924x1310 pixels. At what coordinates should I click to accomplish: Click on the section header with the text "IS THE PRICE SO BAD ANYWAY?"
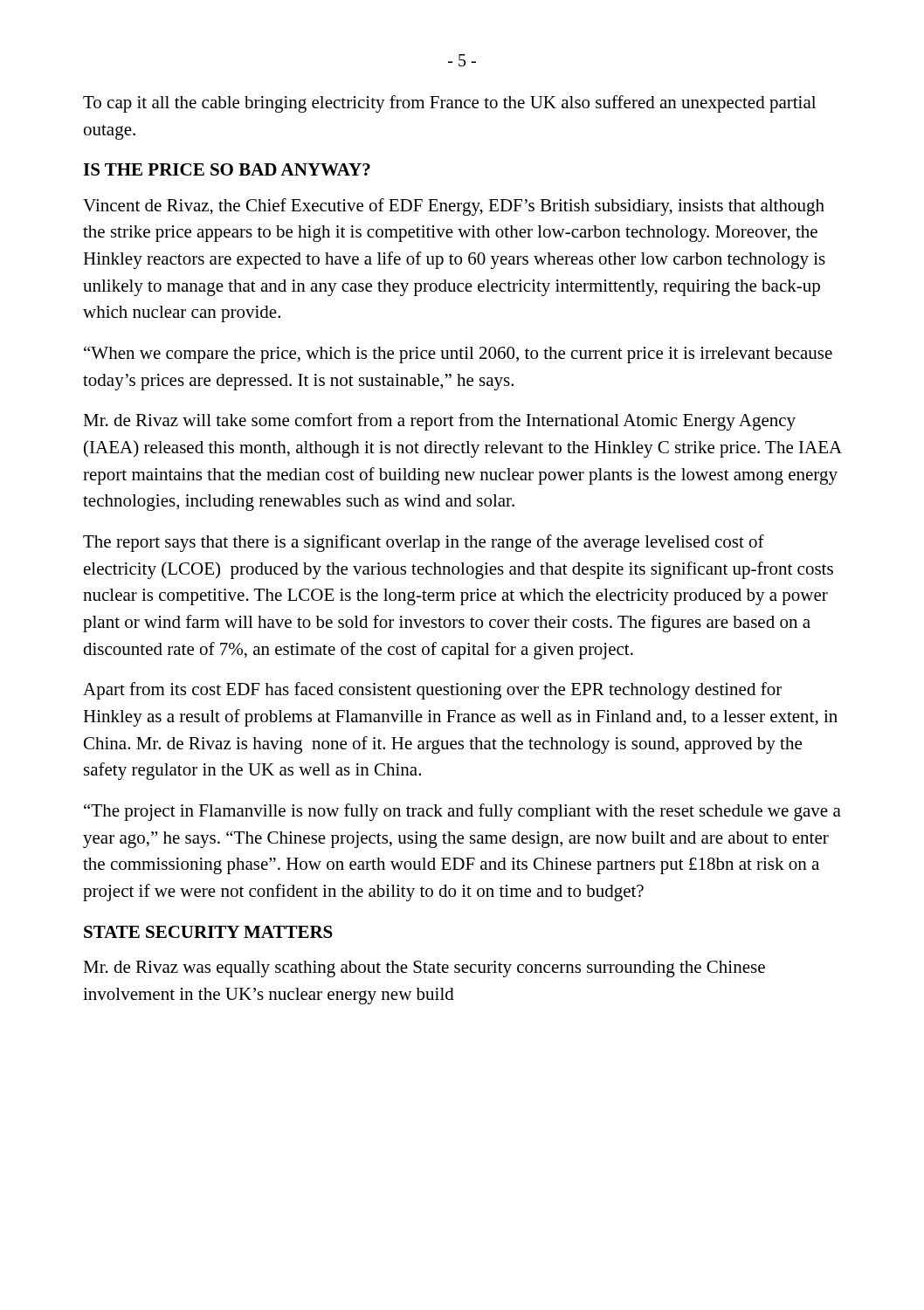tap(227, 170)
